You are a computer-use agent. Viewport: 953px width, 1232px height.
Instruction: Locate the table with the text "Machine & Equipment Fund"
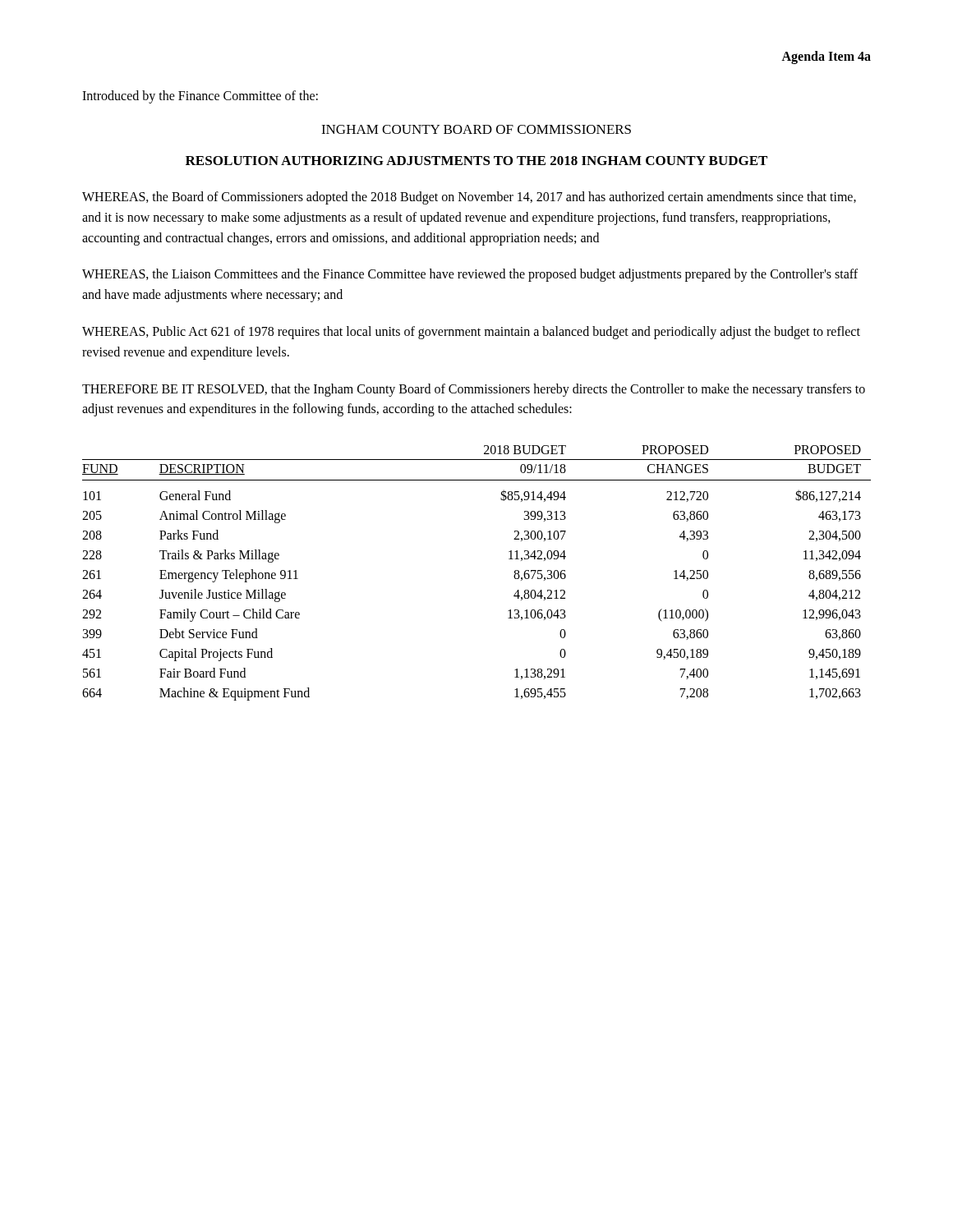pos(476,572)
